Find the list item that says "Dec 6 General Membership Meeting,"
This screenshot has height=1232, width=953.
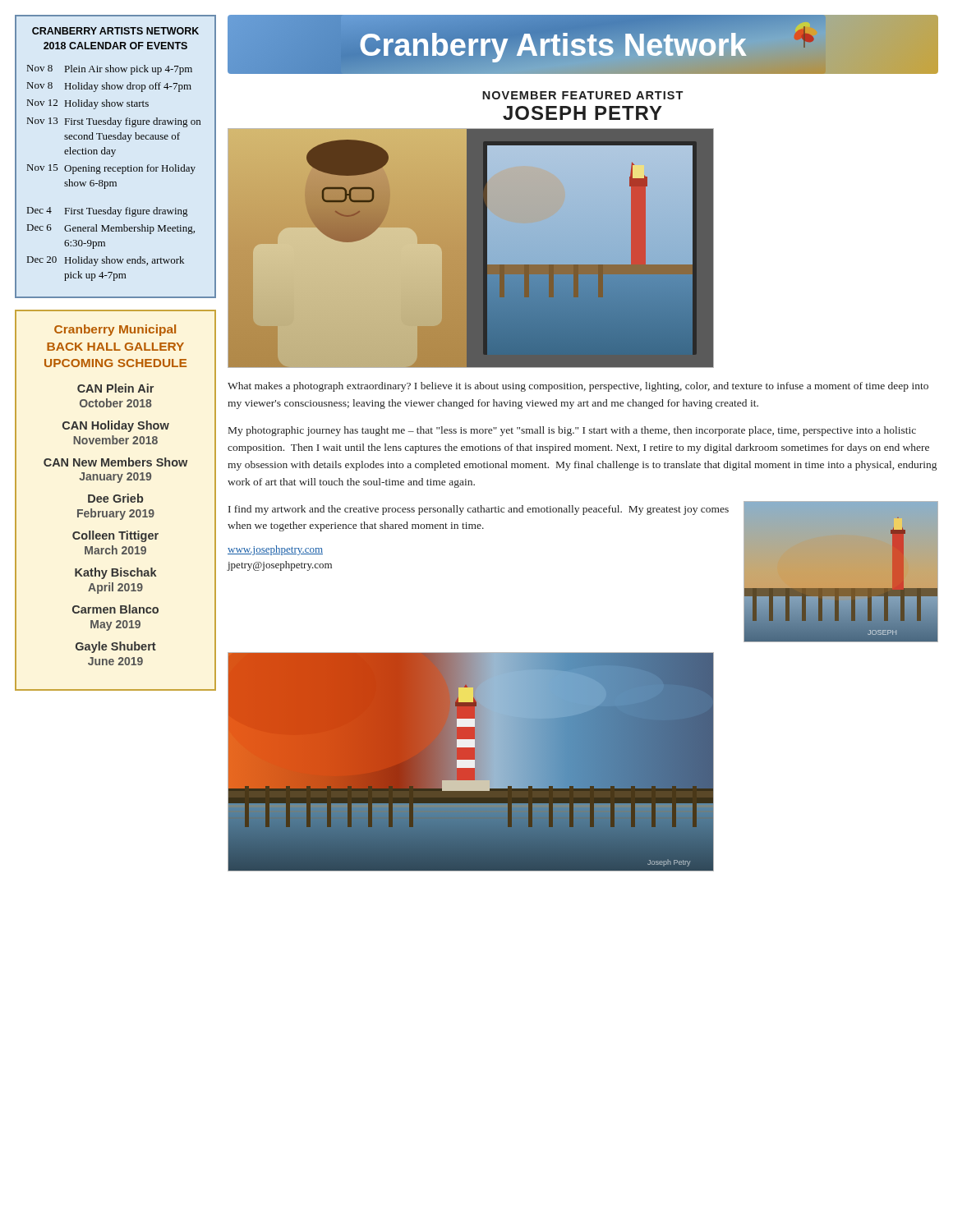(115, 236)
